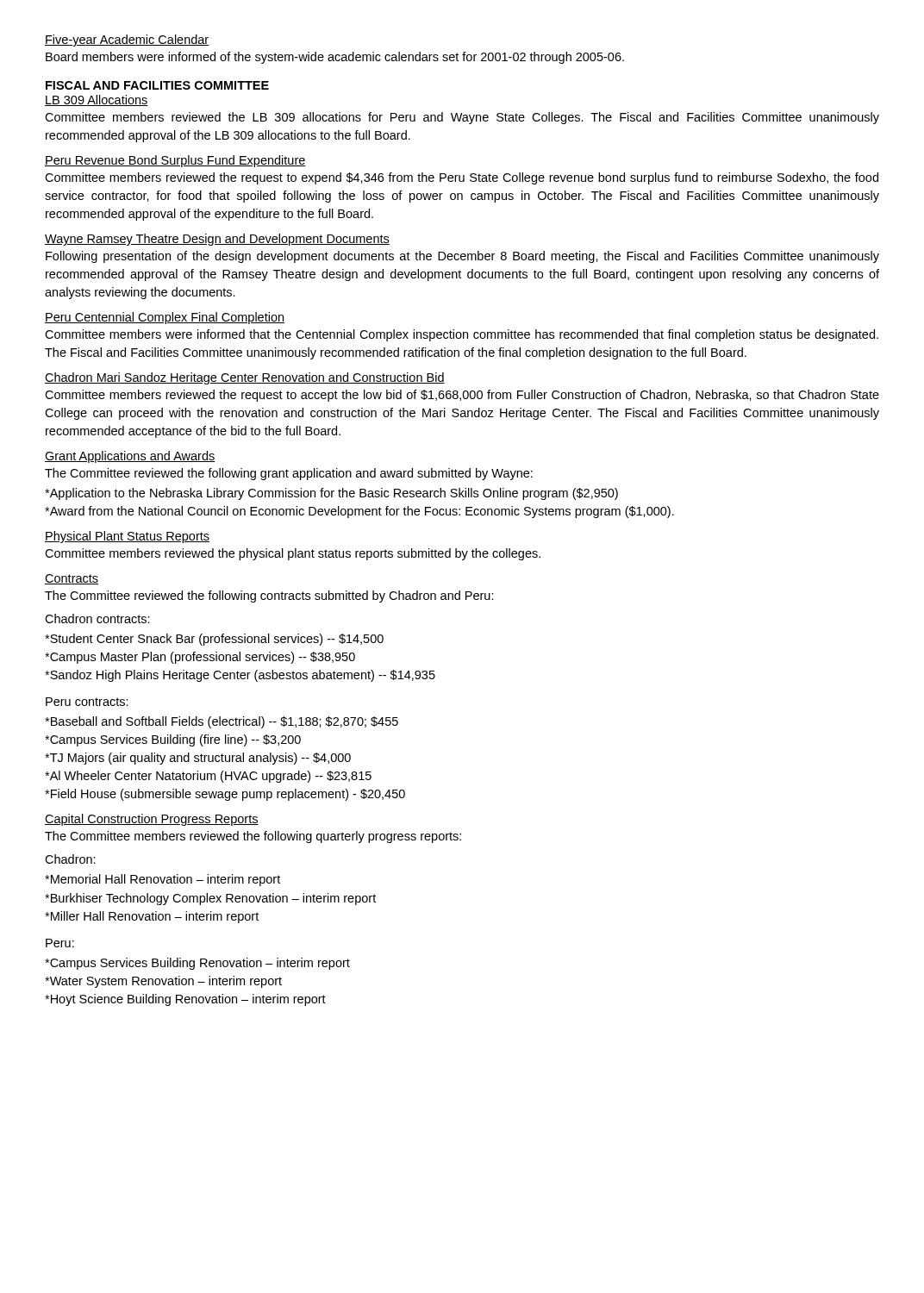Locate the text block that says "Committee members reviewed the physical plant status reports"
This screenshot has height=1293, width=924.
[462, 554]
